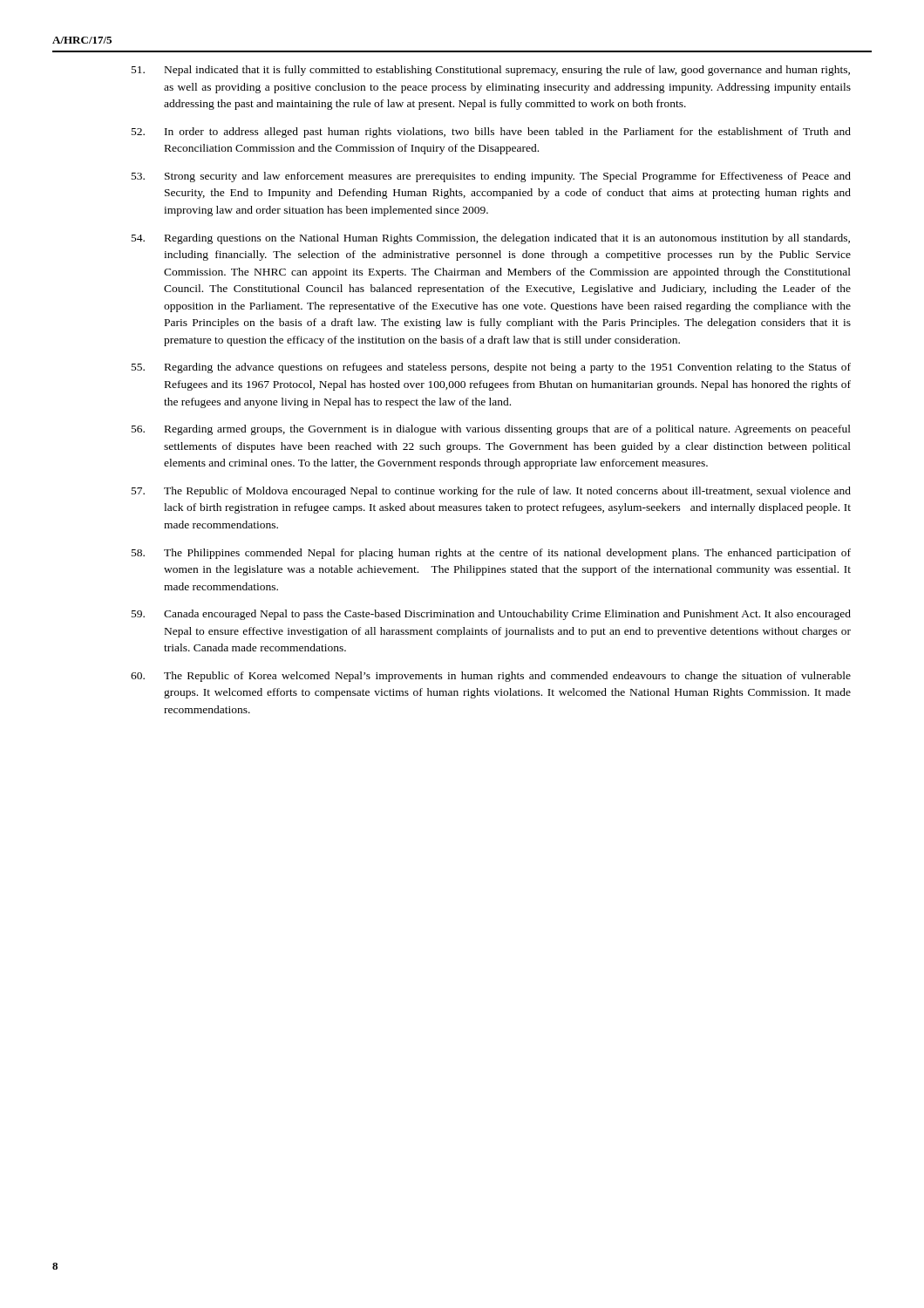Click the passage that begins "The Republic of Moldova encouraged Nepal"
This screenshot has height=1308, width=924.
tap(491, 508)
